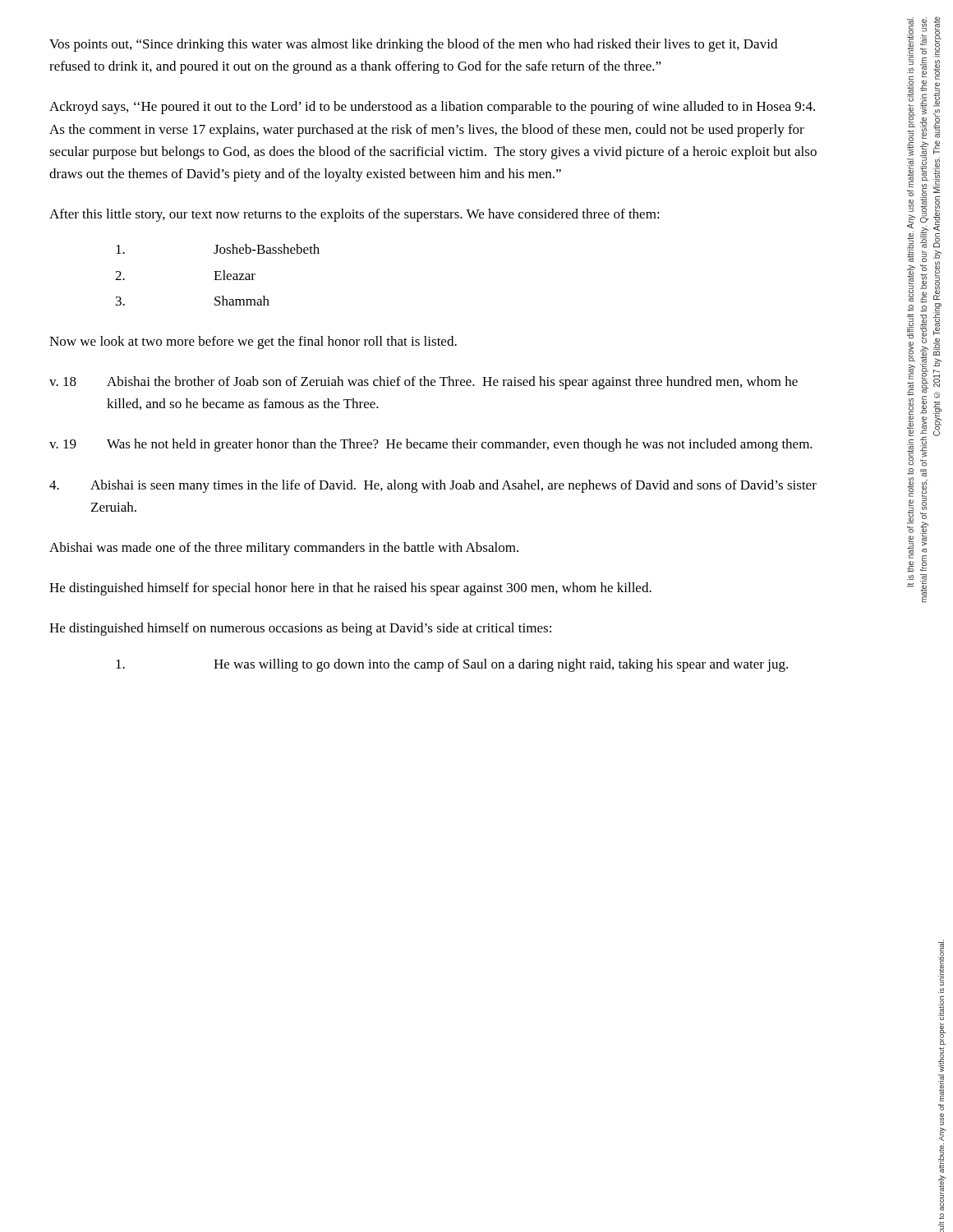The height and width of the screenshot is (1232, 953).
Task: Find the text starting "After this little"
Action: click(355, 214)
